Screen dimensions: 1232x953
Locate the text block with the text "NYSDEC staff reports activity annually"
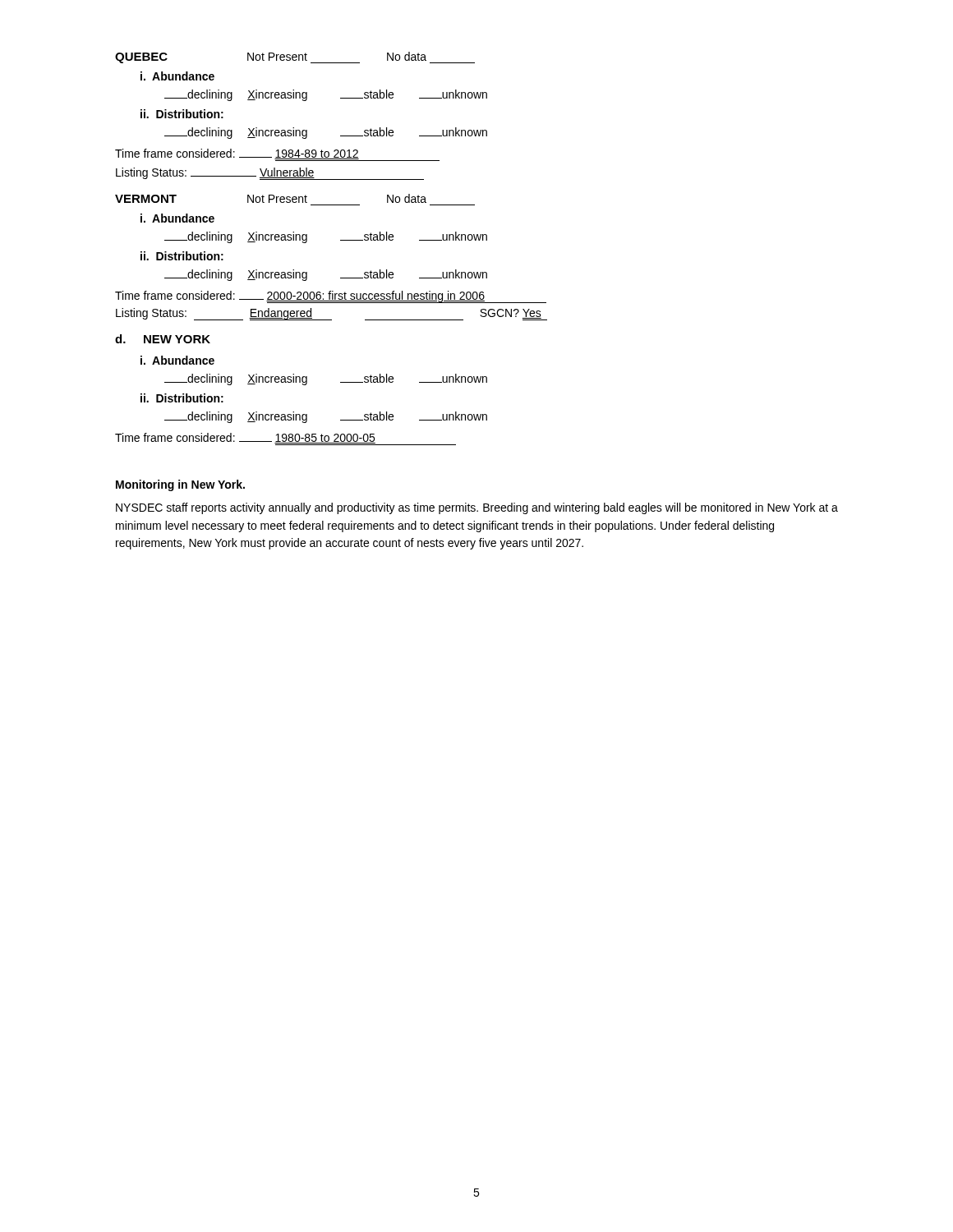476,525
